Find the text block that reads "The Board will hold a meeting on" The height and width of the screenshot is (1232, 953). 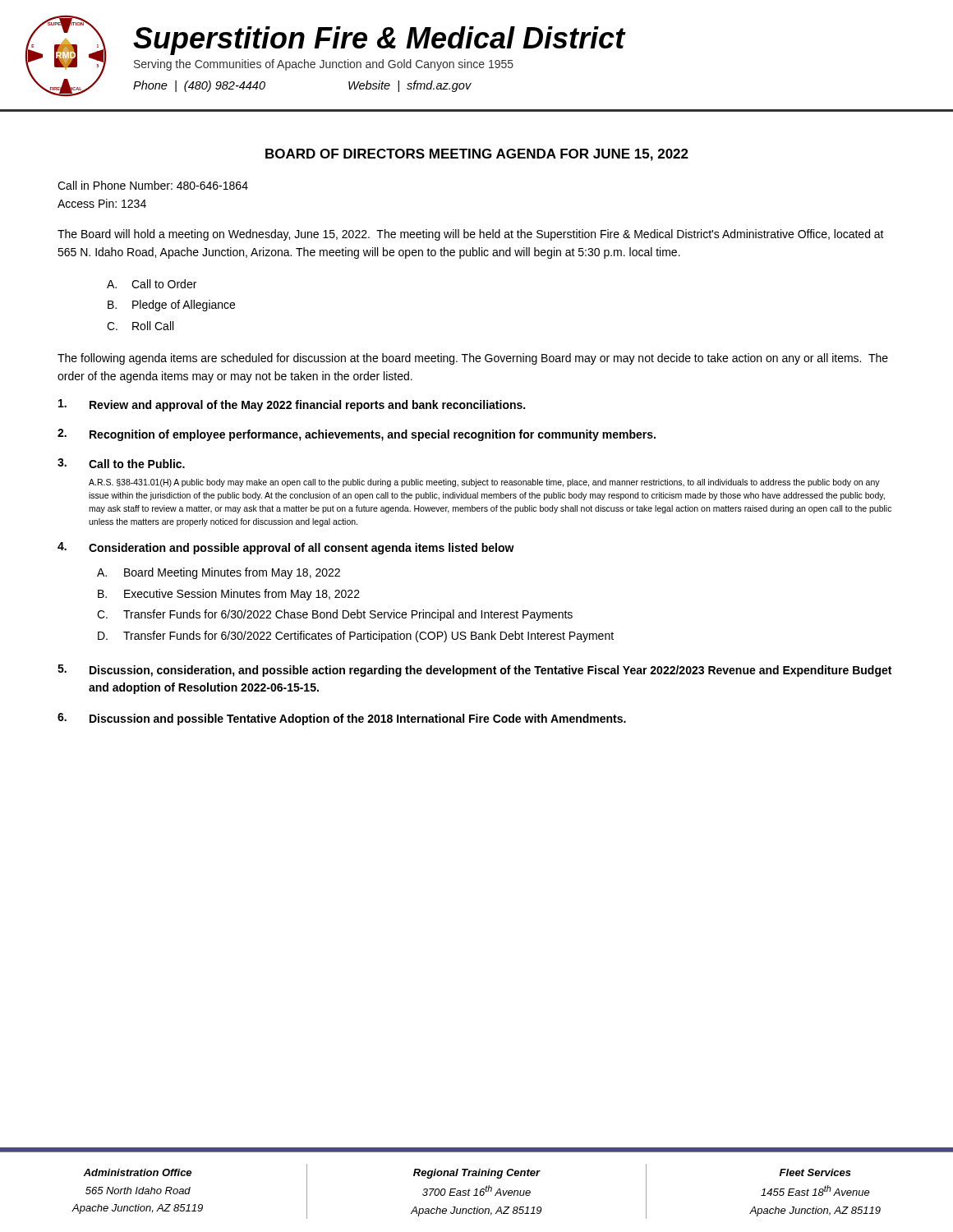(x=471, y=243)
